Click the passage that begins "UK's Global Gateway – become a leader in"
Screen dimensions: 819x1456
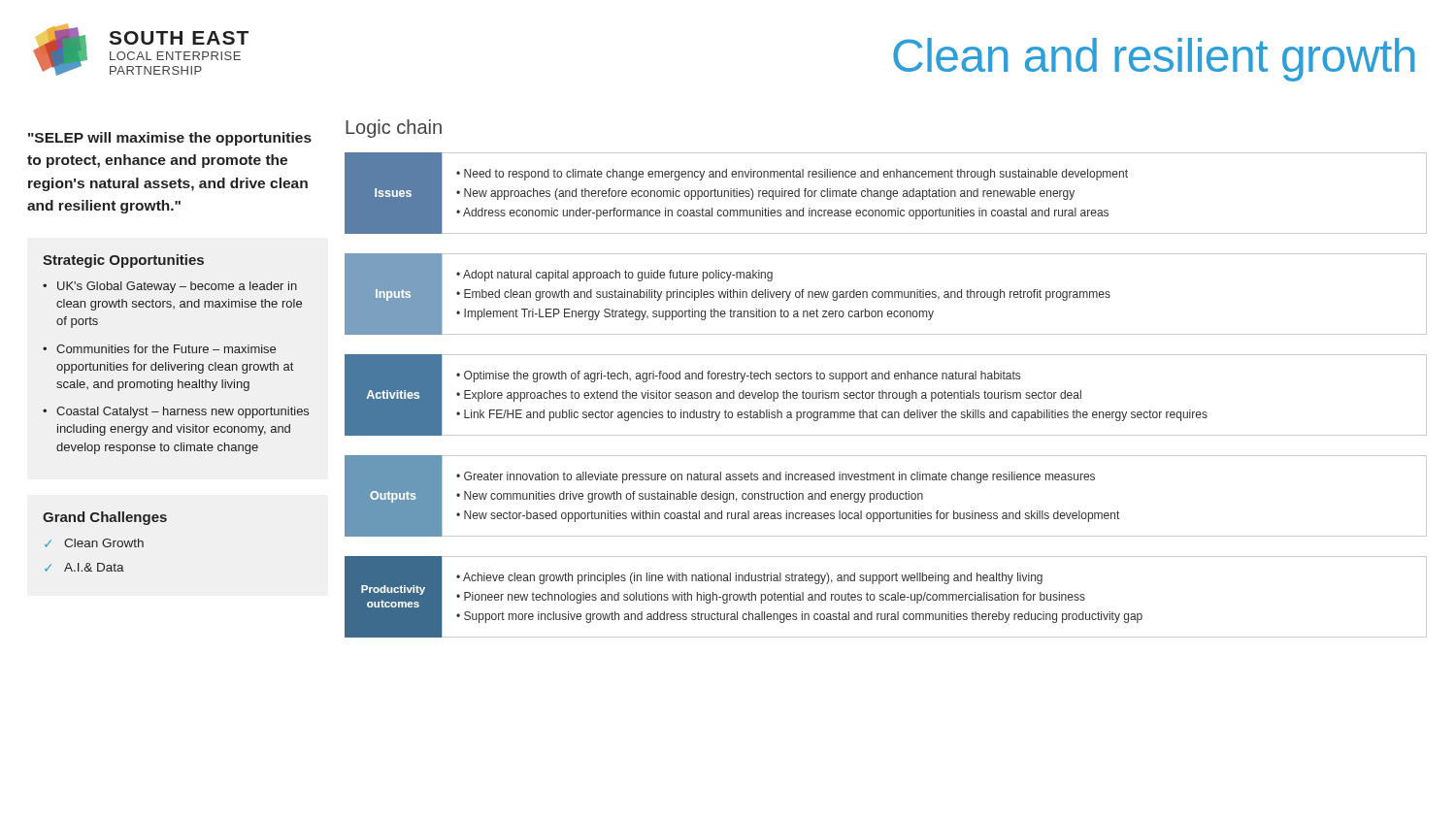point(179,303)
